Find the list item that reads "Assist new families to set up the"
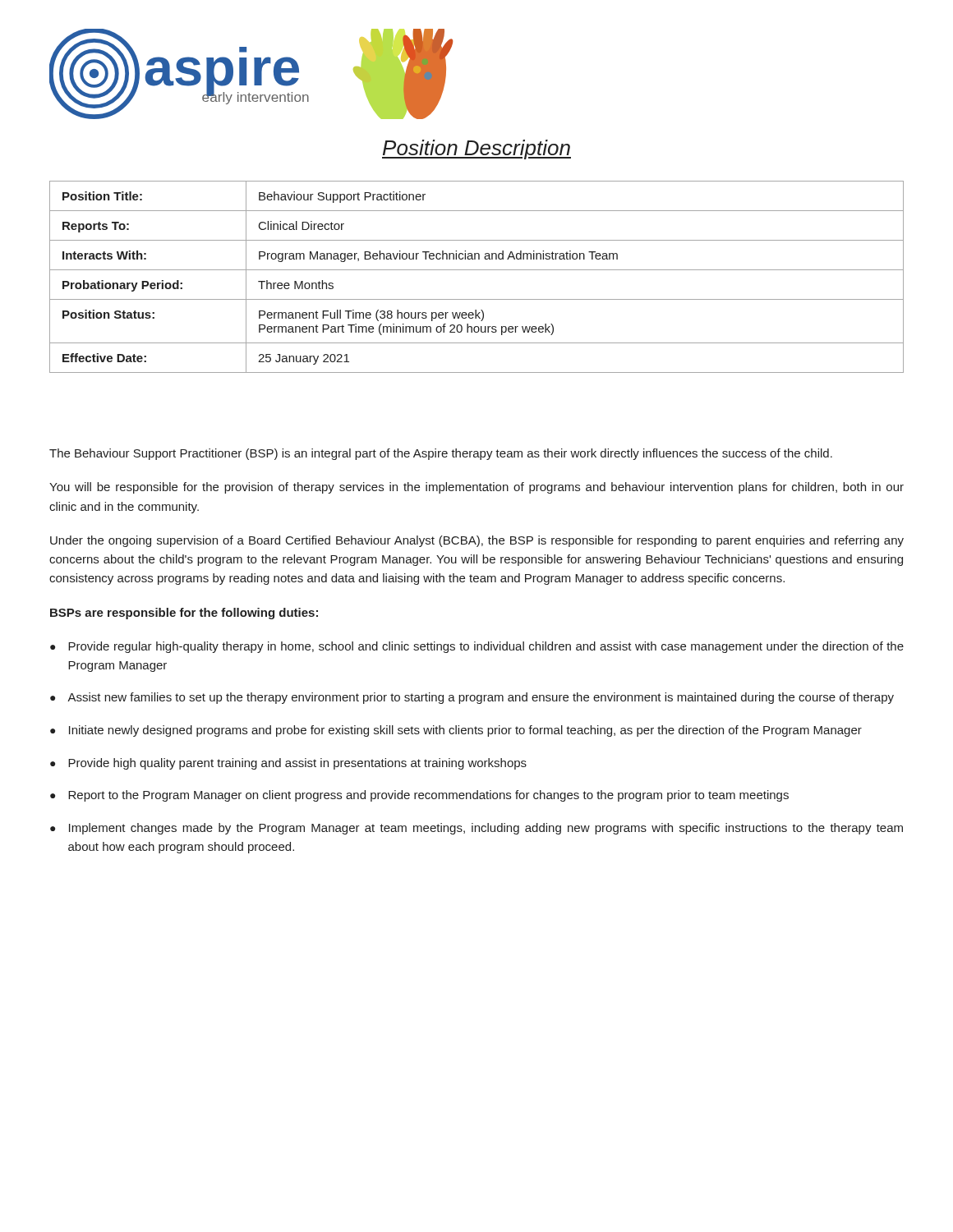953x1232 pixels. [x=476, y=697]
